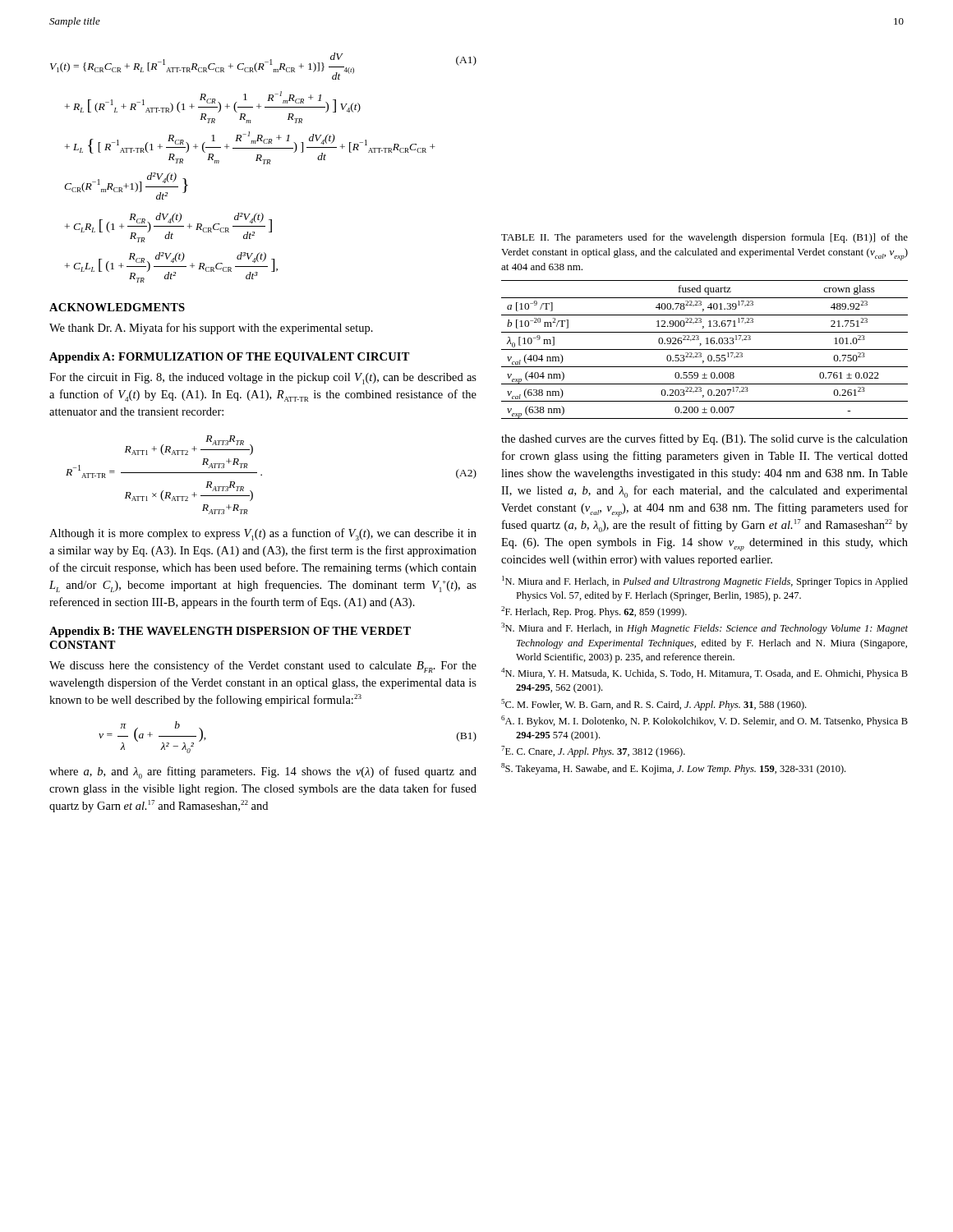Viewport: 953px width, 1232px height.
Task: Find the region starting "6A. I. Bykov, M. I. Dolotenko,"
Action: (705, 728)
